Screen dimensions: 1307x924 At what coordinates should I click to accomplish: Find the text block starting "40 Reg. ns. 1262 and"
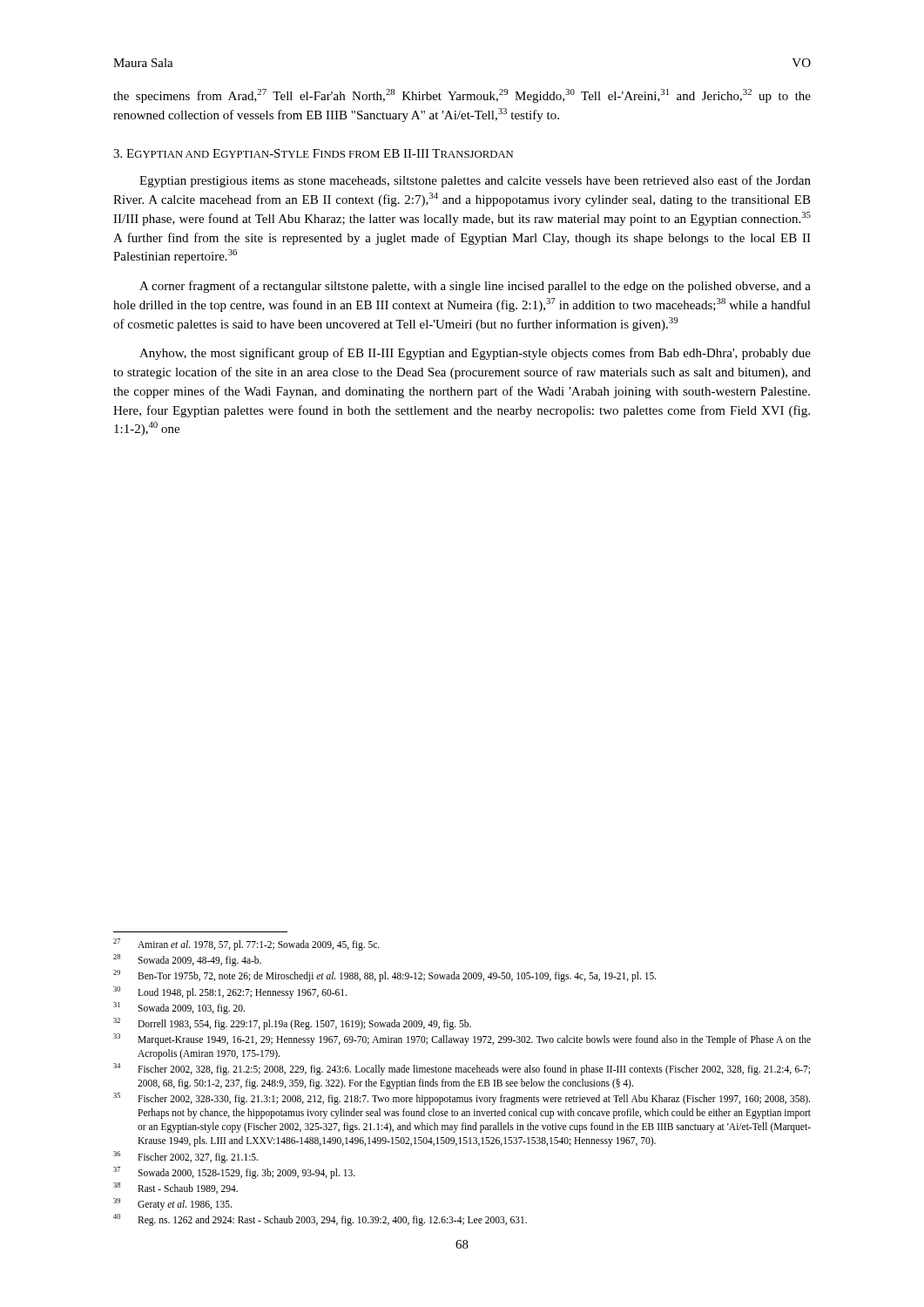[462, 1220]
